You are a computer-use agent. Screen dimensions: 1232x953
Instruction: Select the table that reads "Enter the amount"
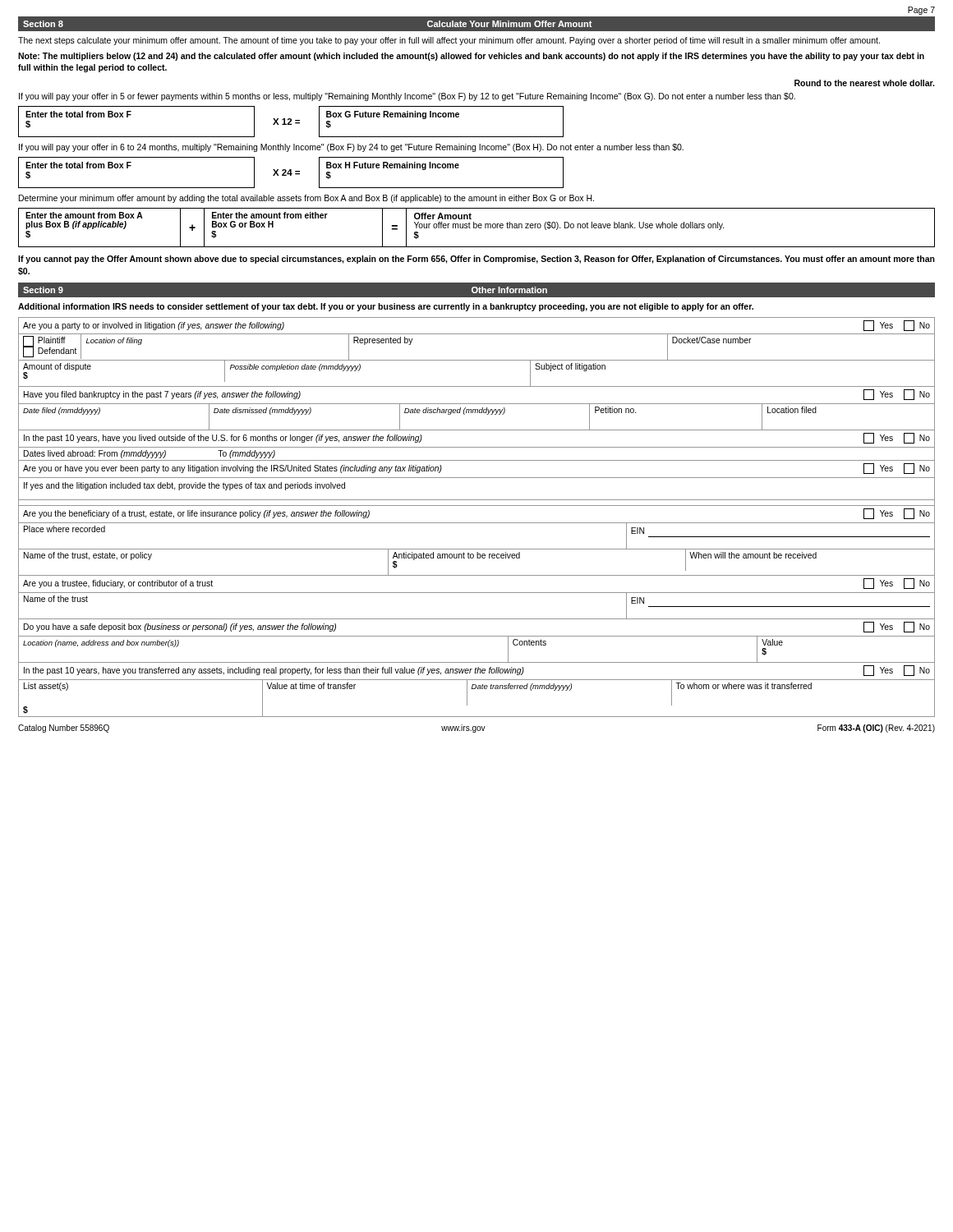(x=476, y=228)
